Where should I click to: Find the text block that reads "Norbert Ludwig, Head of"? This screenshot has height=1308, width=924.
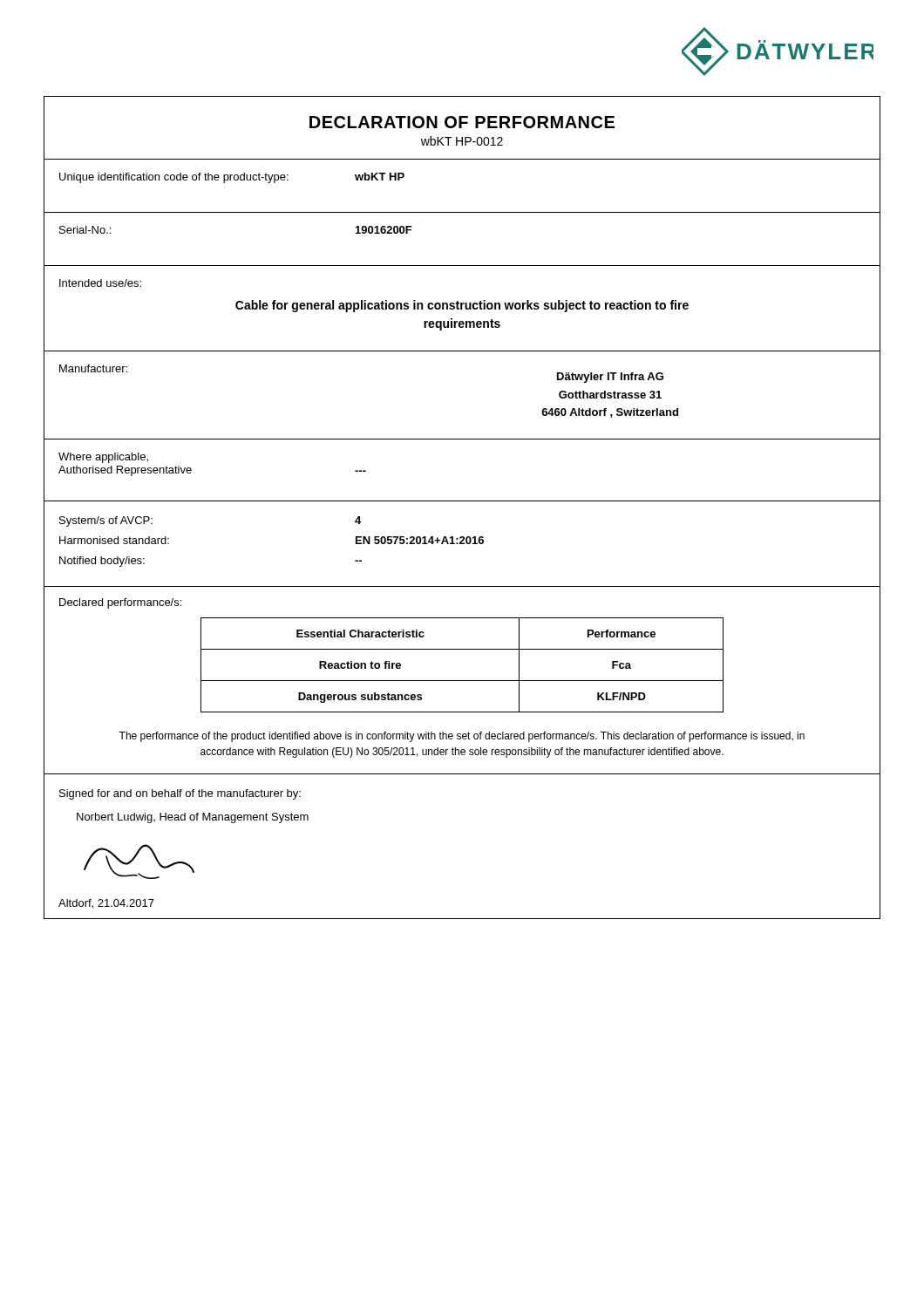tap(192, 817)
